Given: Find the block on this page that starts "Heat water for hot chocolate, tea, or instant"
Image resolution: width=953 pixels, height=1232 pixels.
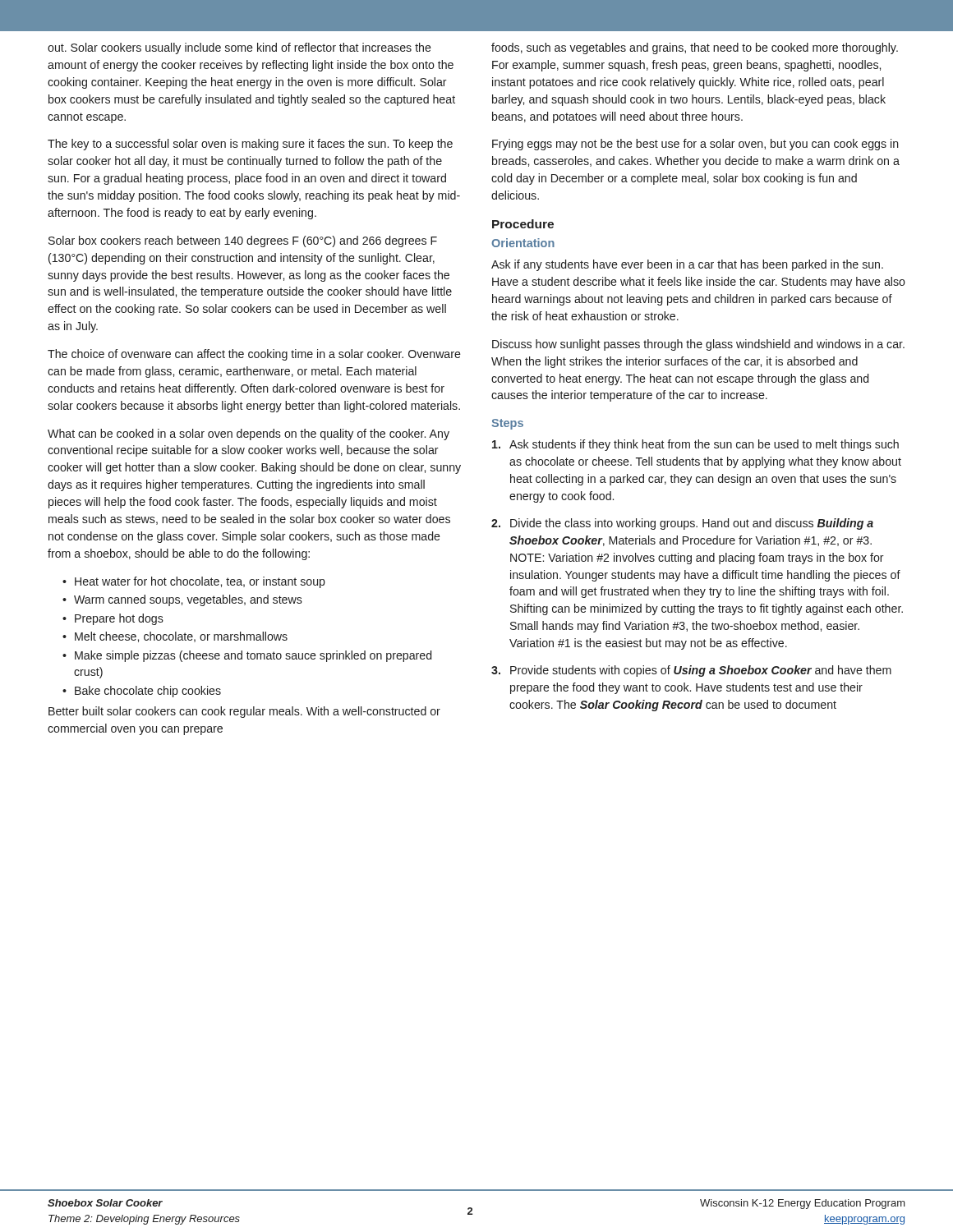Looking at the screenshot, I should point(200,581).
